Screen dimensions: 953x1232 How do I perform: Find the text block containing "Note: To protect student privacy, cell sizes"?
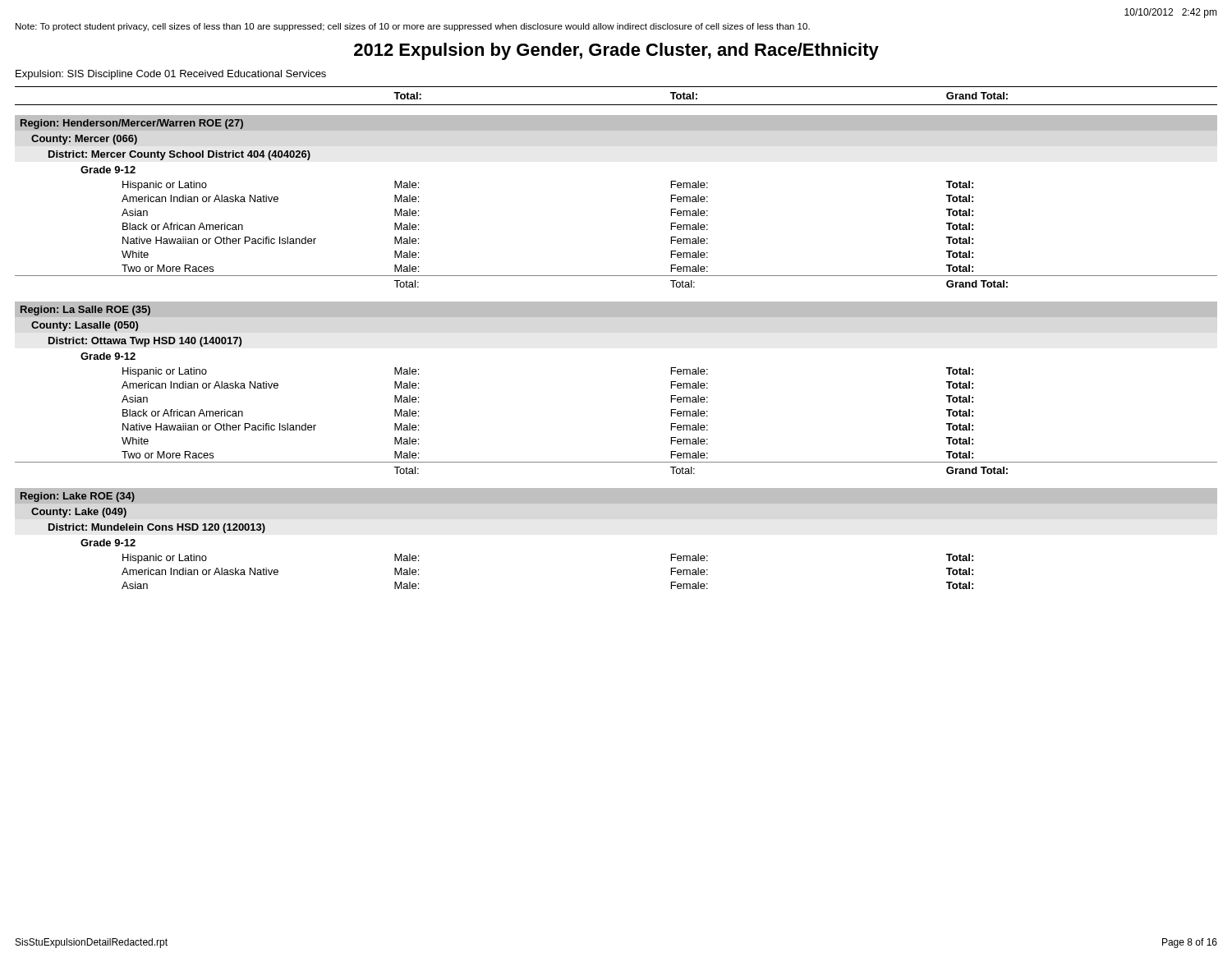(x=413, y=26)
